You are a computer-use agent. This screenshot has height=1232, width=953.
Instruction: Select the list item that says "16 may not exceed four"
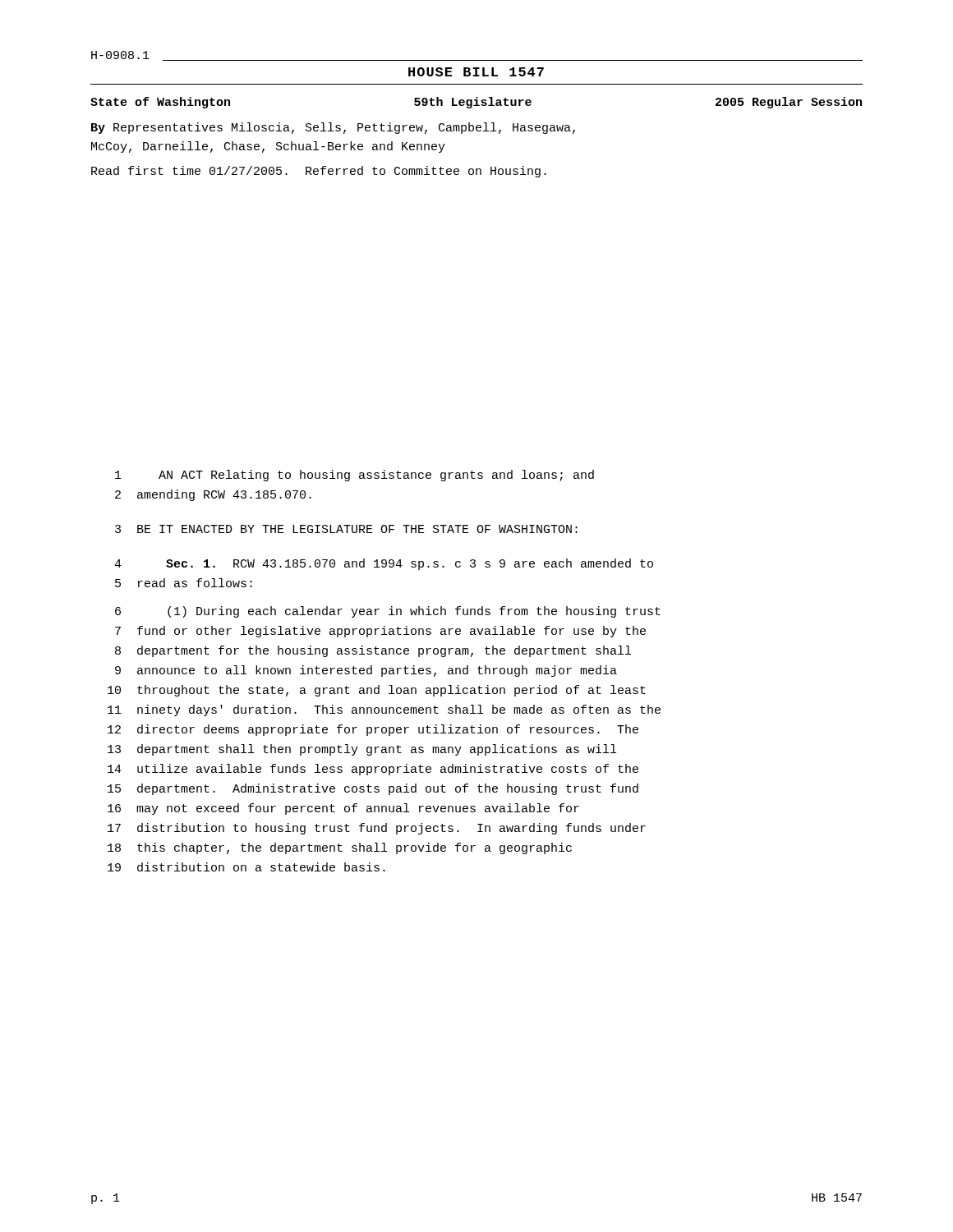pyautogui.click(x=476, y=810)
